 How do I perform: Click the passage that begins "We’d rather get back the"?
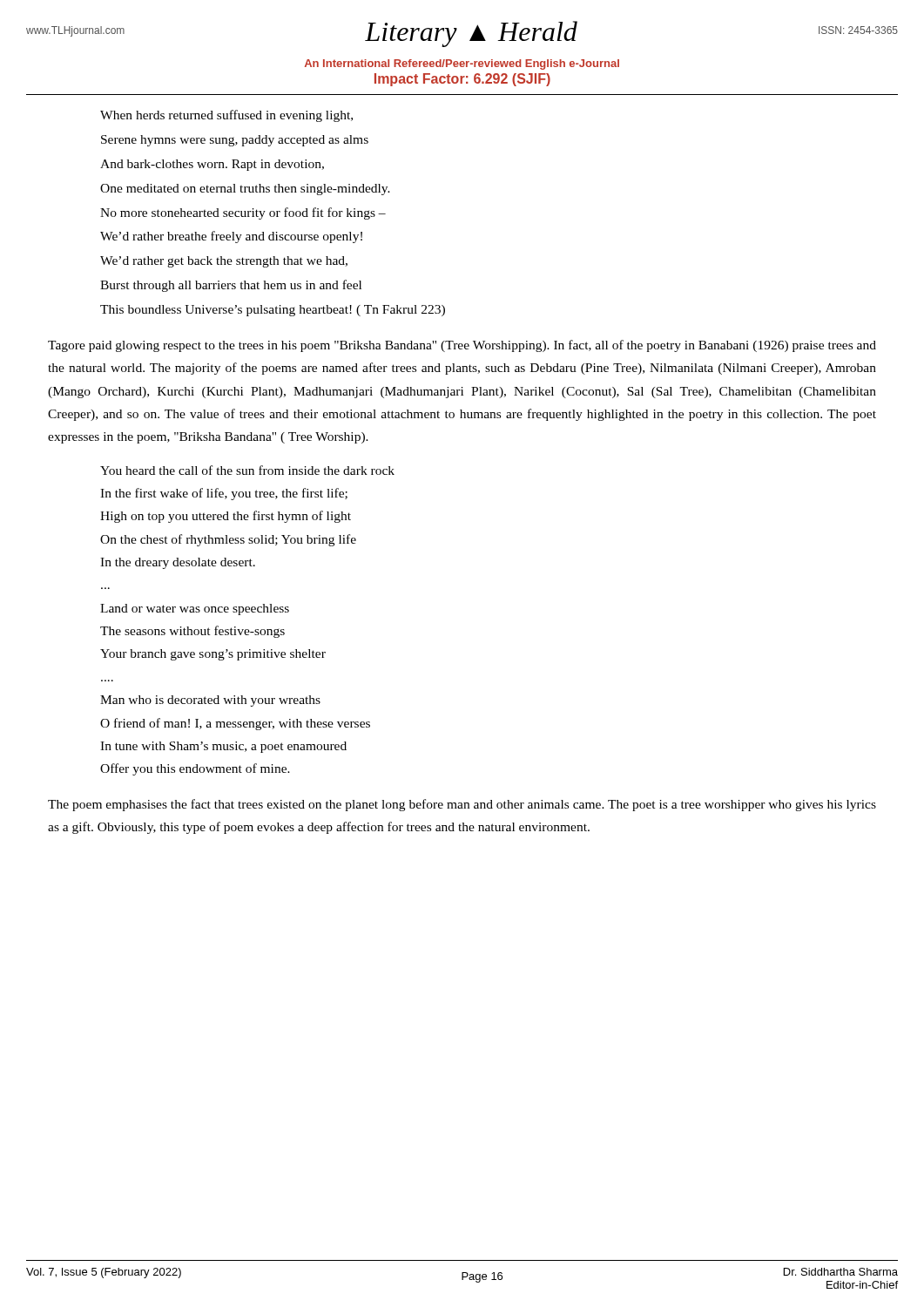224,262
